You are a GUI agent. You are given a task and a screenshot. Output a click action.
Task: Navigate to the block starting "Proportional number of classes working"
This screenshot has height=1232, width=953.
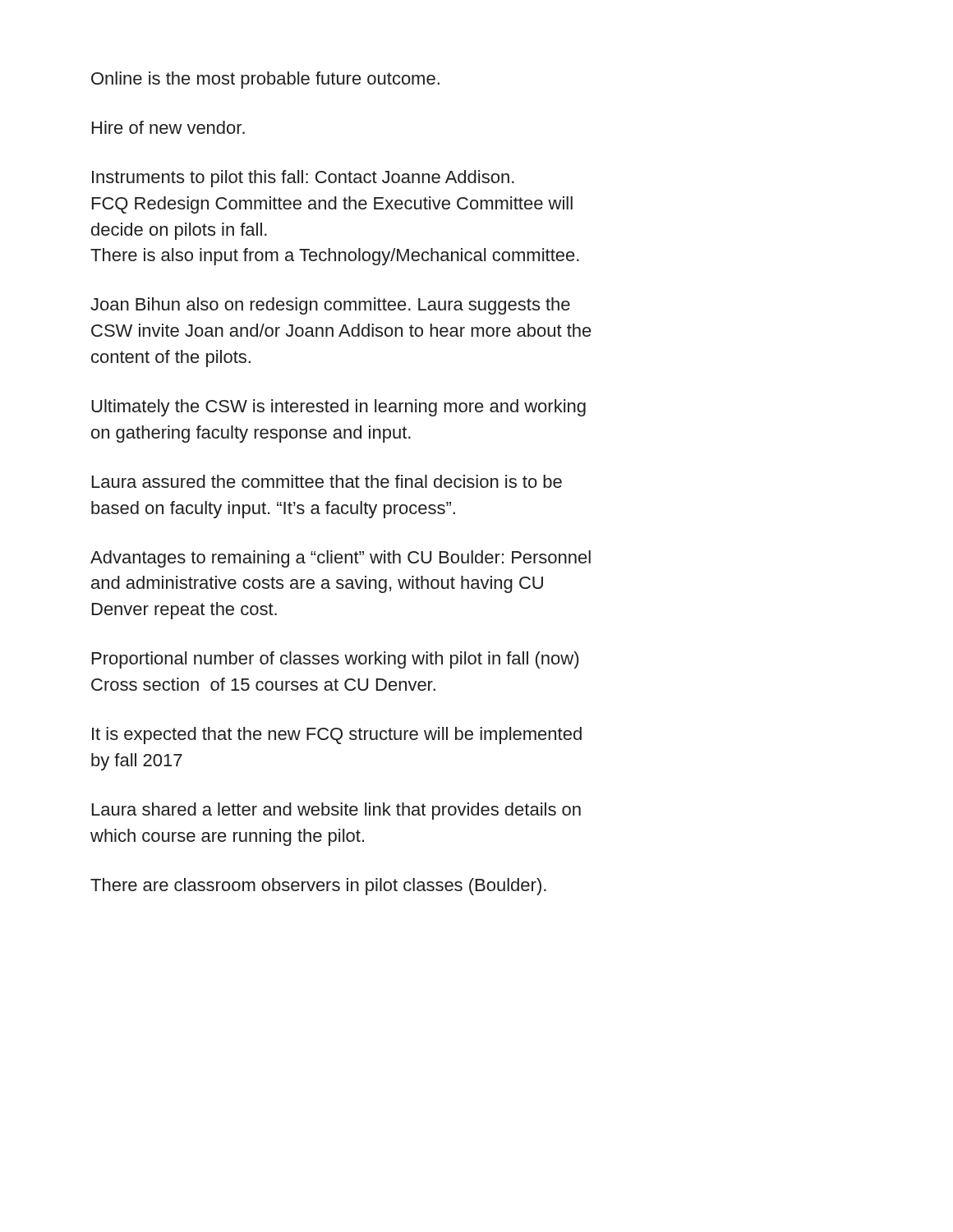pyautogui.click(x=335, y=672)
